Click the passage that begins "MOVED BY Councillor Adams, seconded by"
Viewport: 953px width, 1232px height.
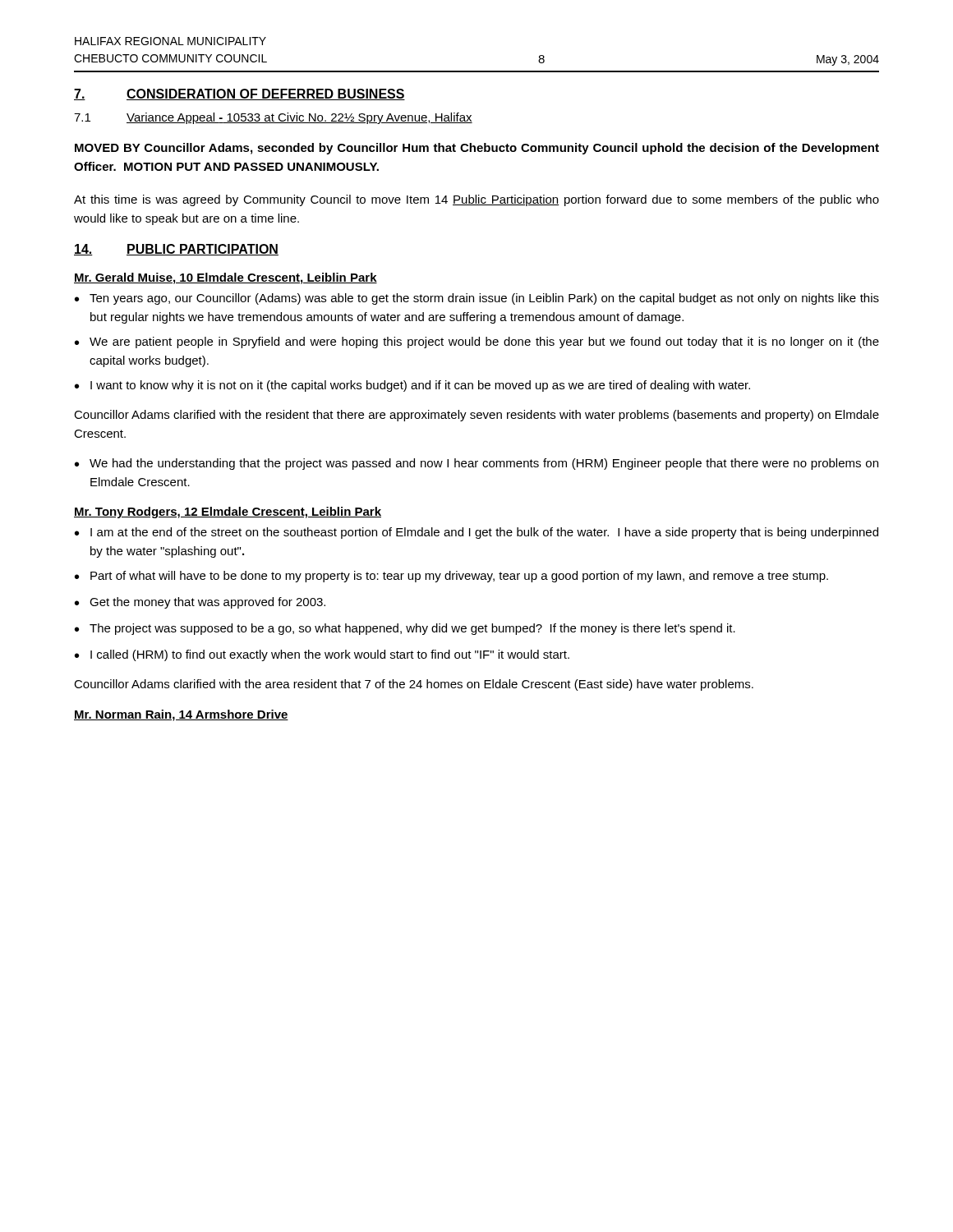tap(476, 157)
